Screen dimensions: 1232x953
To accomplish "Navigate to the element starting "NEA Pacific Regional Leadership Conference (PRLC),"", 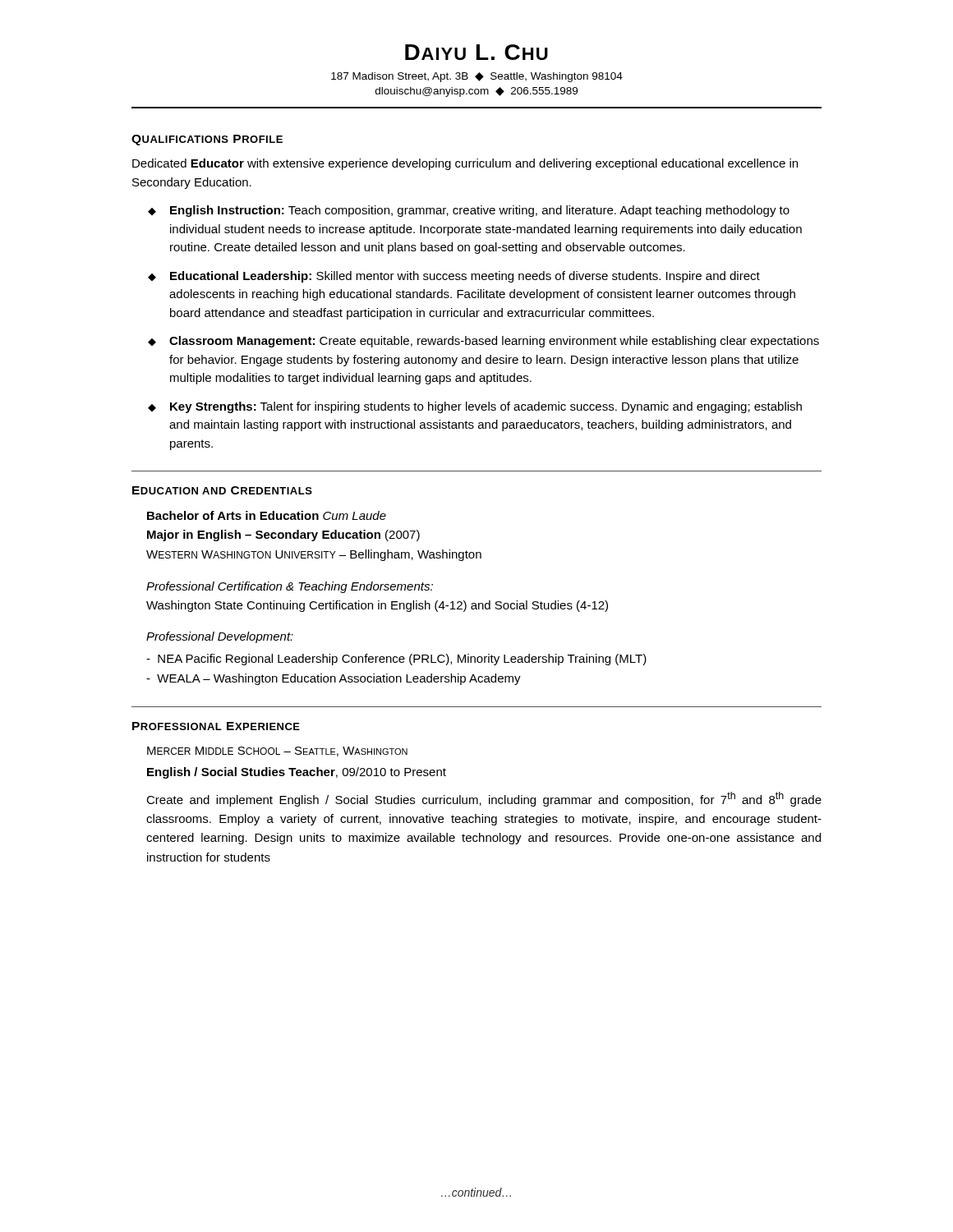I will (x=396, y=658).
